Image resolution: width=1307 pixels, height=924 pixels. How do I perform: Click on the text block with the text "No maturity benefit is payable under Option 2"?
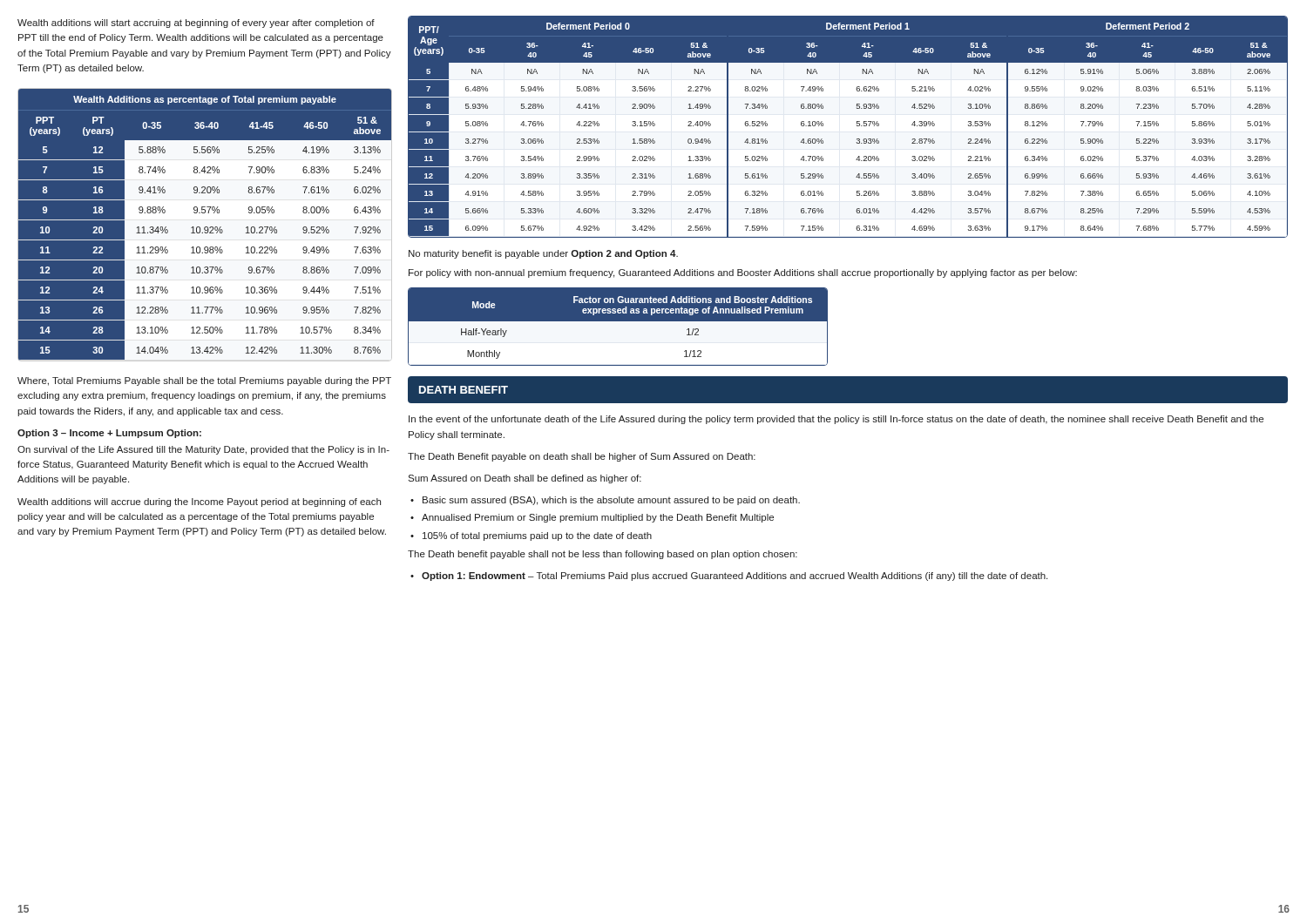coord(543,253)
